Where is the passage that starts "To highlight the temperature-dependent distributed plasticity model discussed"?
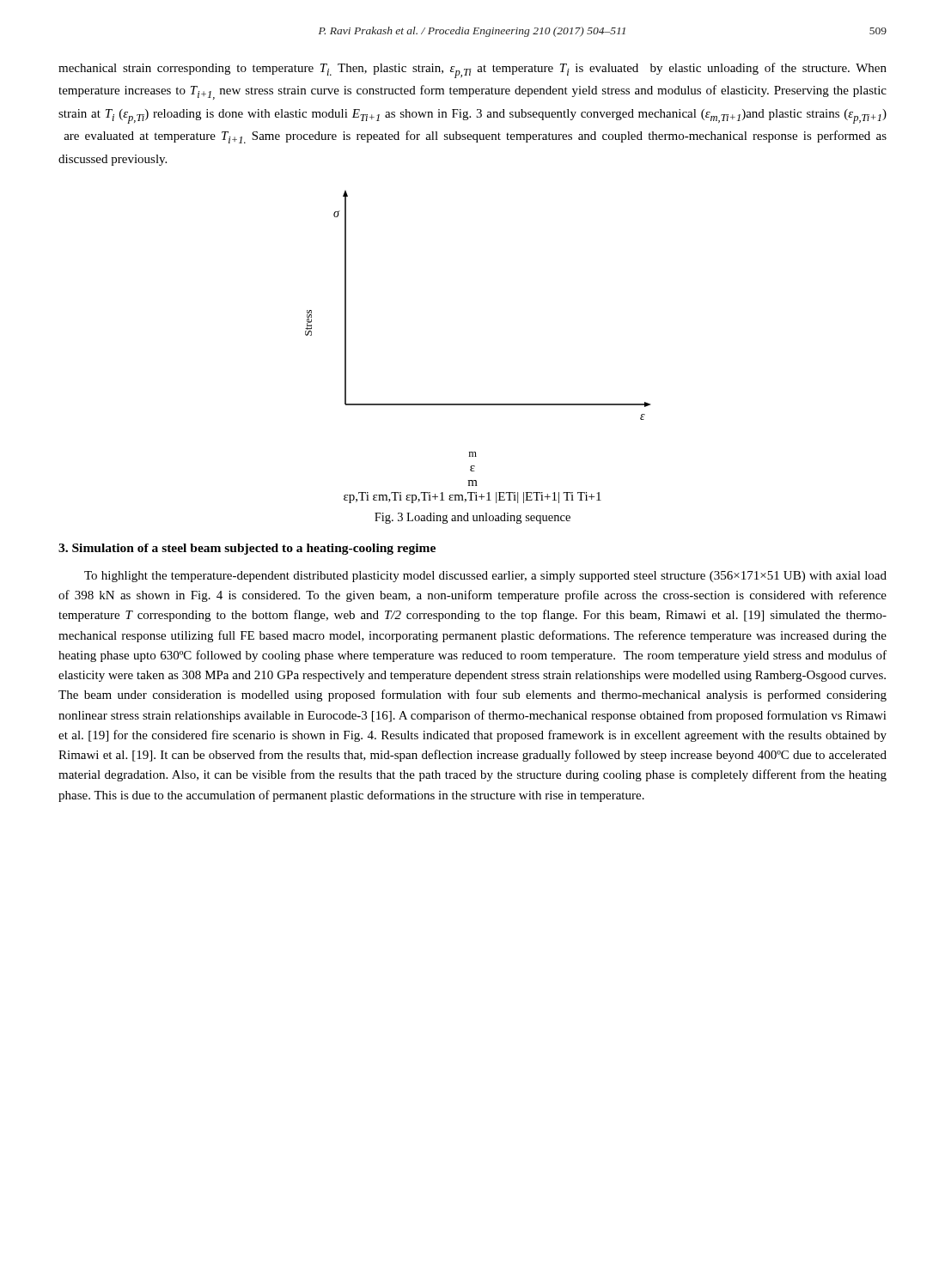The height and width of the screenshot is (1288, 945). pos(472,685)
